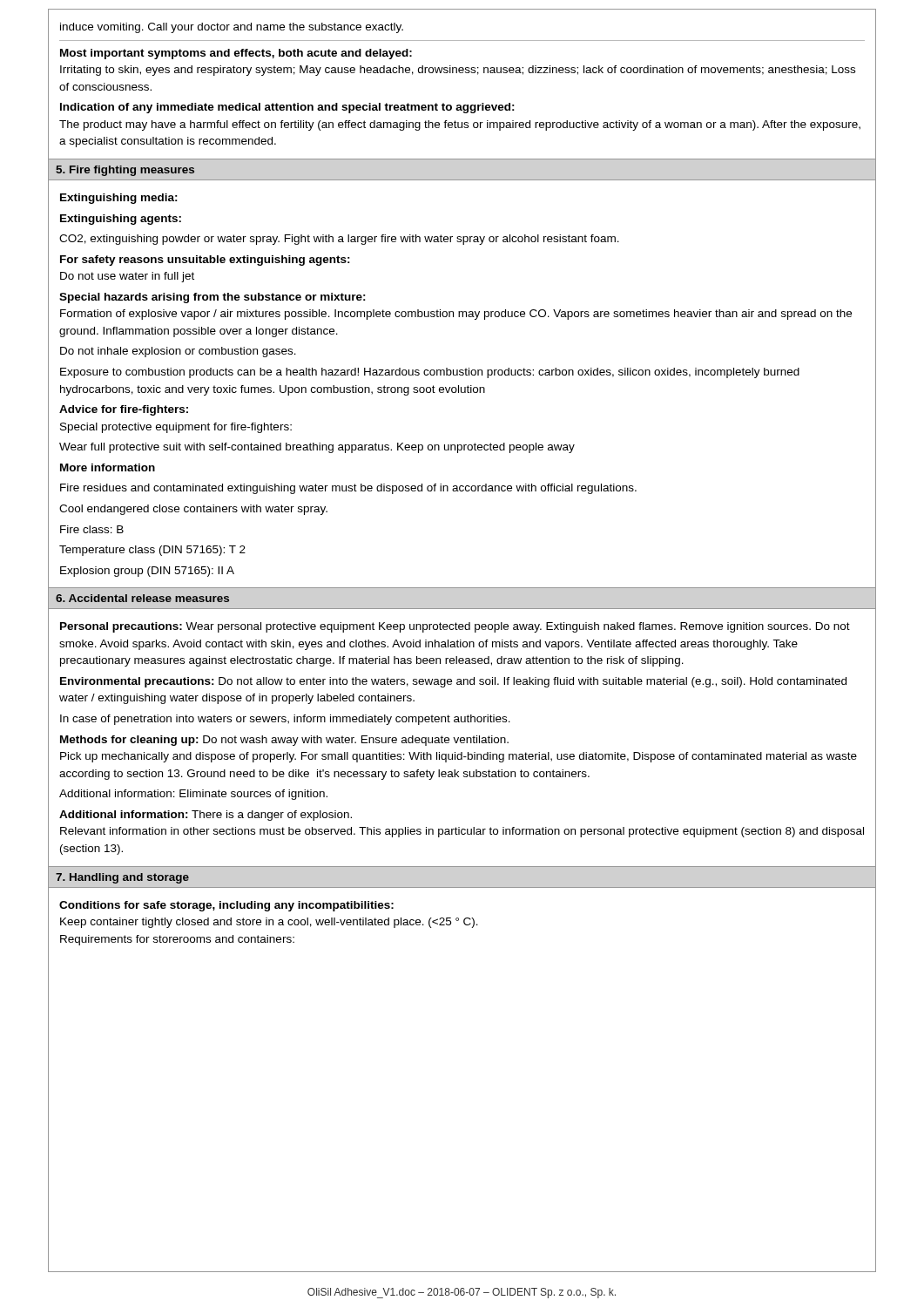The height and width of the screenshot is (1307, 924).
Task: Locate the text block that says "induce vomiting. Call your doctor and name the"
Action: coord(232,27)
